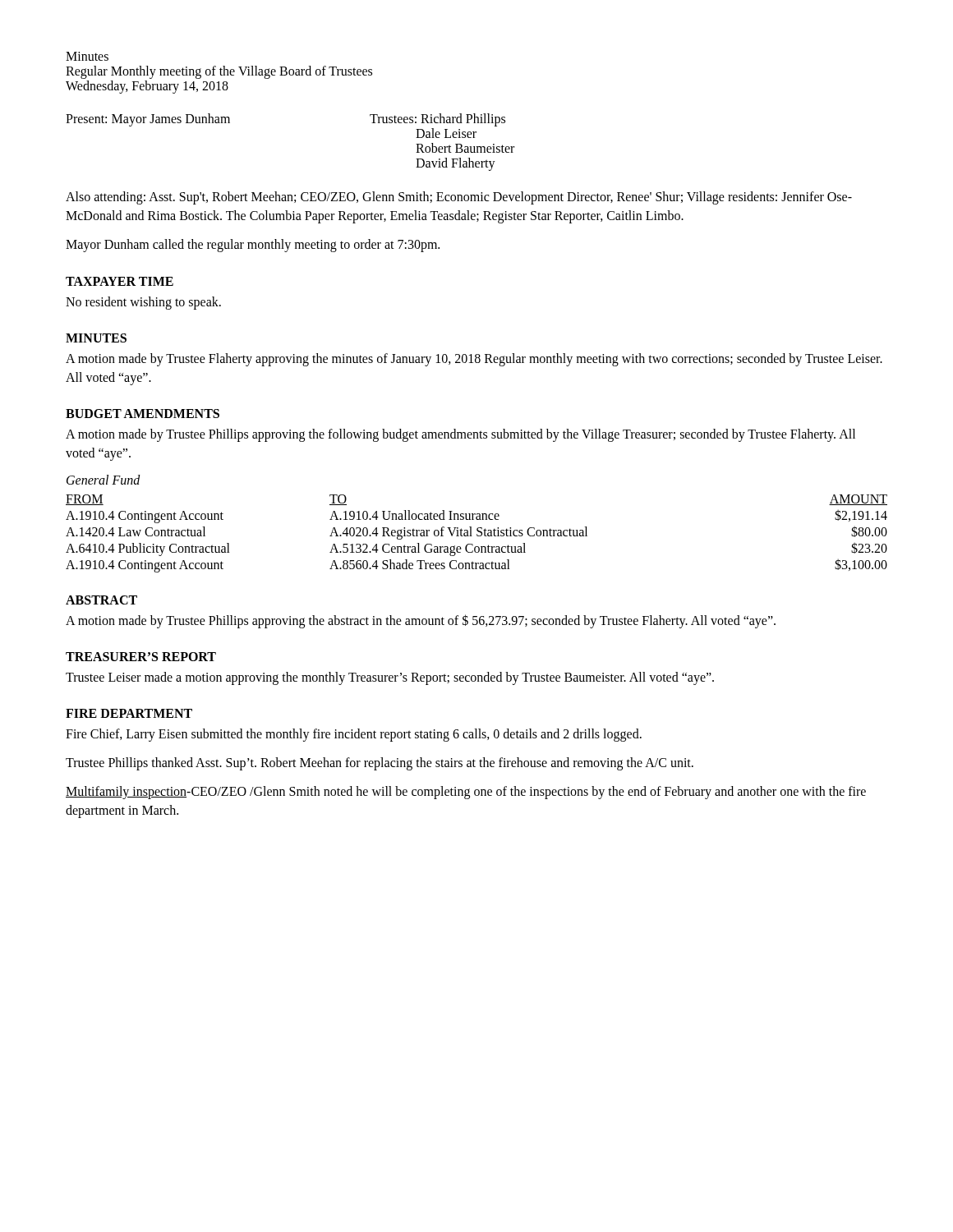
Task: Select the text block starting "Present: Mayor James Dunham Trustees: Richard"
Action: tap(476, 141)
